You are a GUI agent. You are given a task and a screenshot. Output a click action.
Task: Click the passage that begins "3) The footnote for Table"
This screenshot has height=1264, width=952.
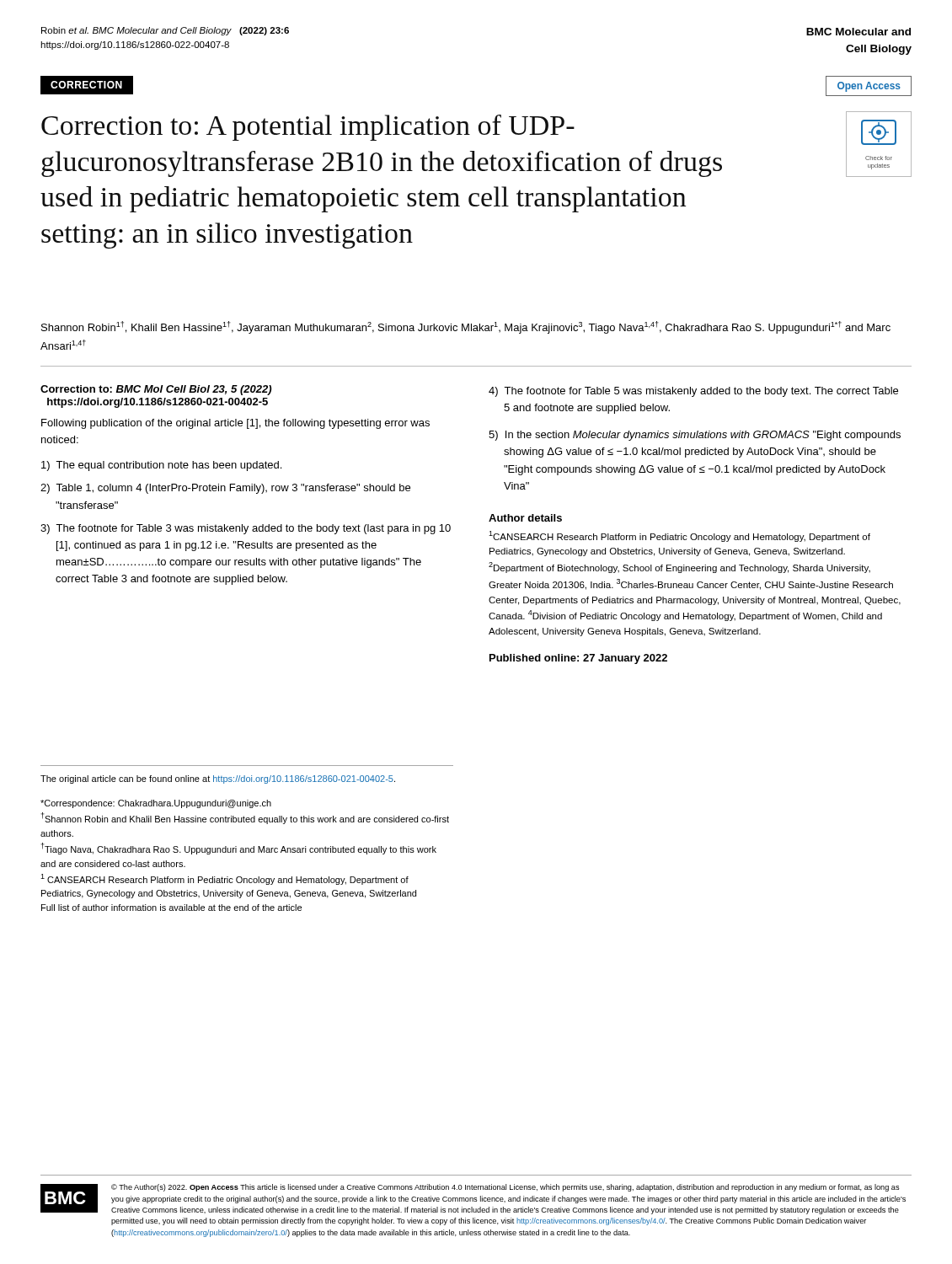(x=246, y=553)
